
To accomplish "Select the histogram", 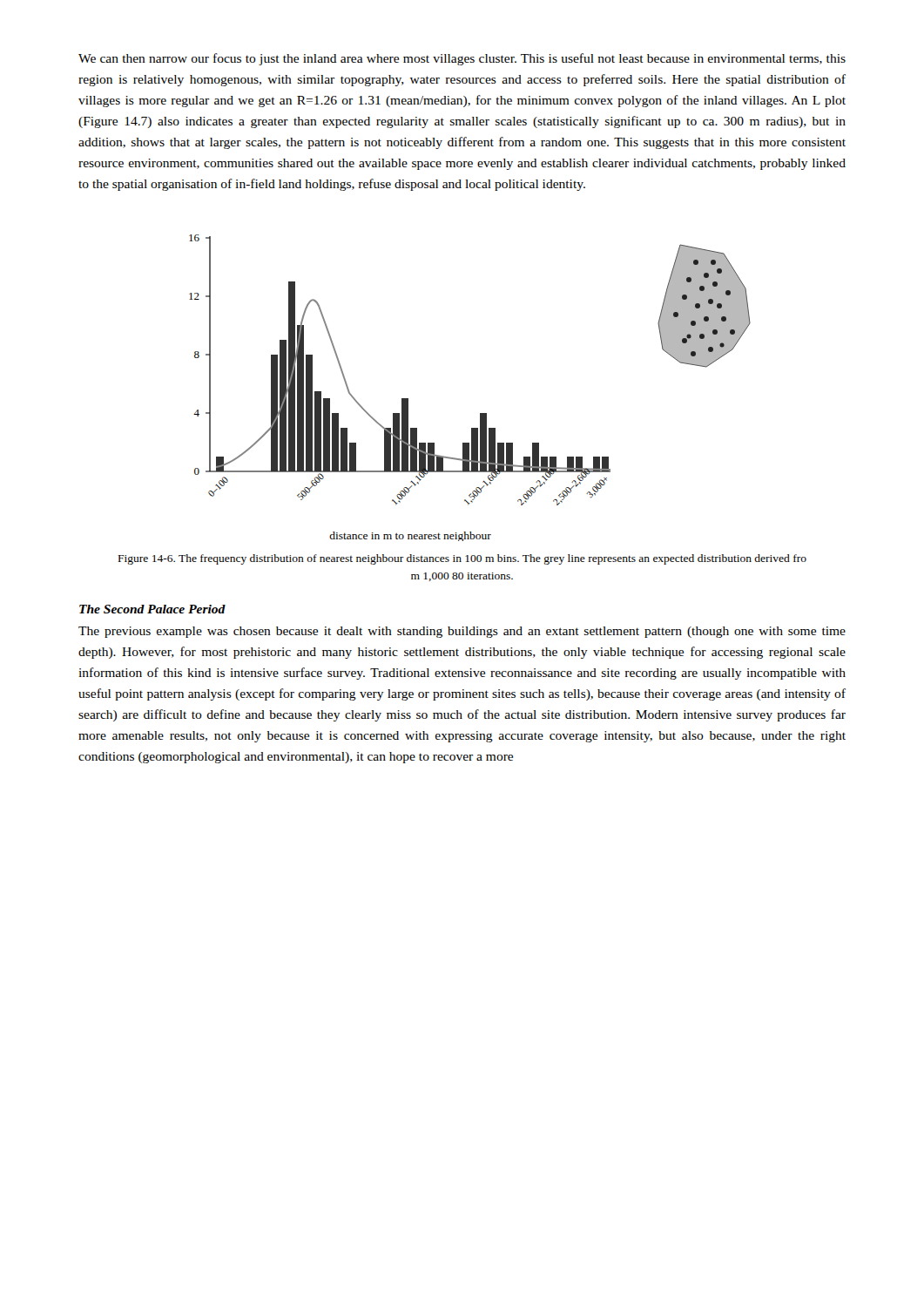I will [462, 380].
